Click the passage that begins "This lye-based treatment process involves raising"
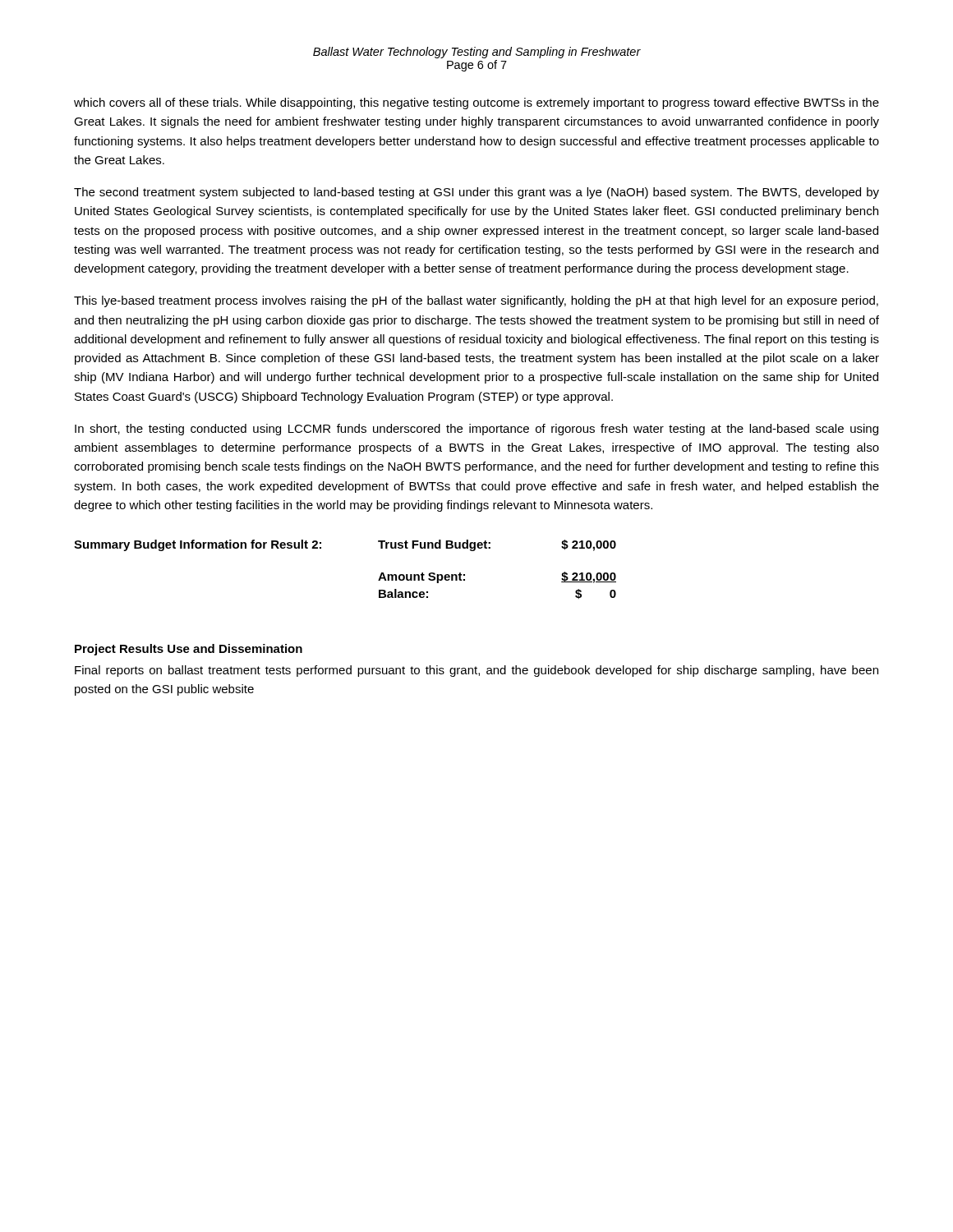 pos(476,348)
